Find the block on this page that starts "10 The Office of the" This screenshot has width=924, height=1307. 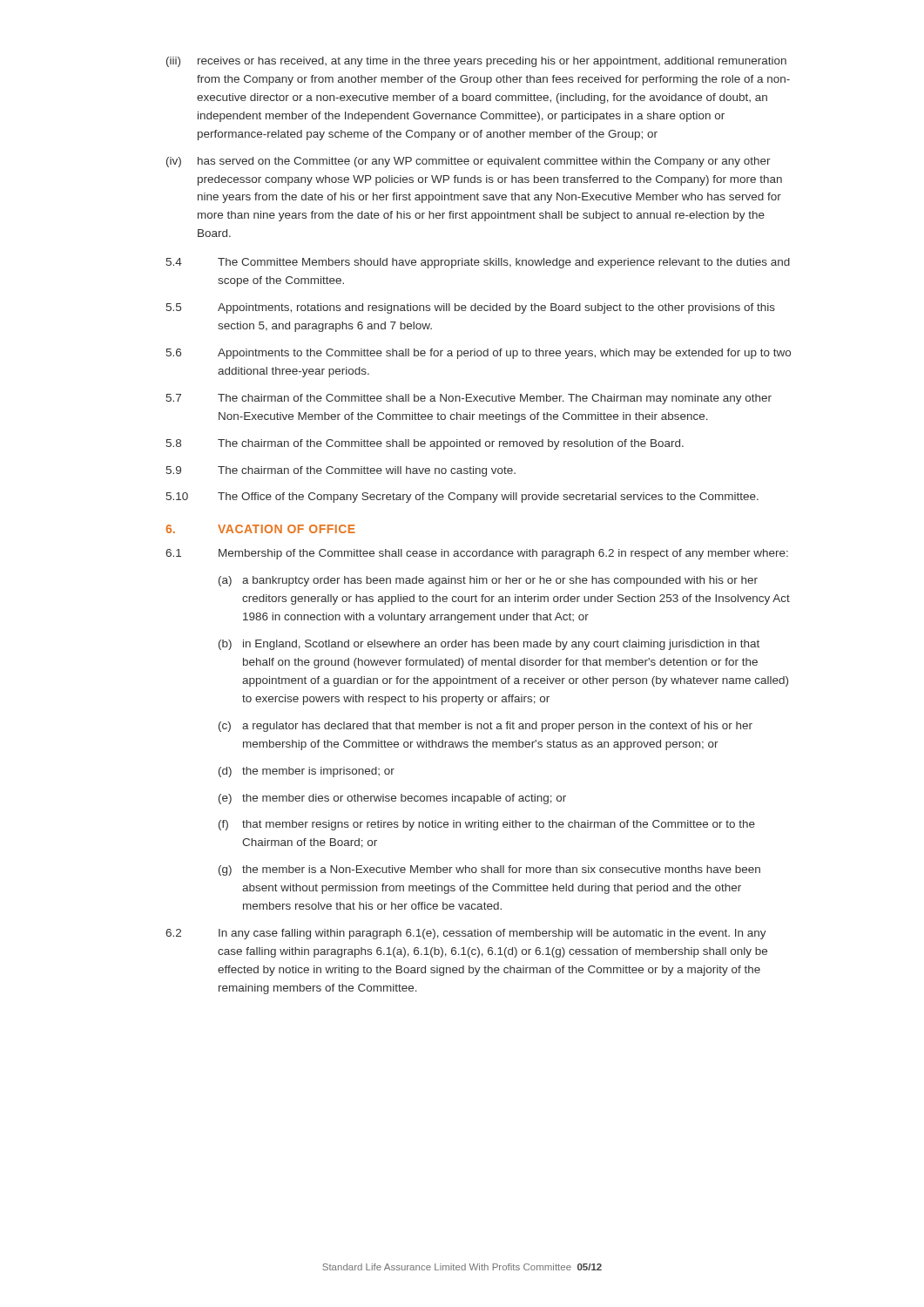point(479,497)
